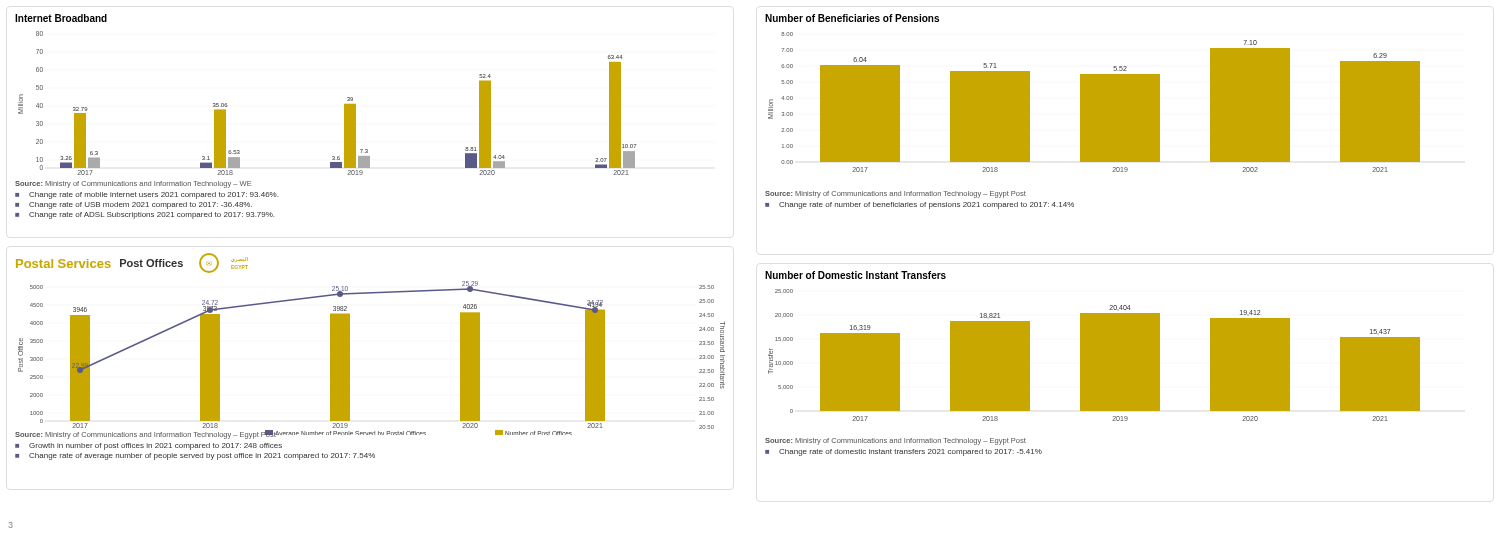
Task: Point to the element starting "Change rate of number of beneficiaries of"
Action: (x=927, y=204)
